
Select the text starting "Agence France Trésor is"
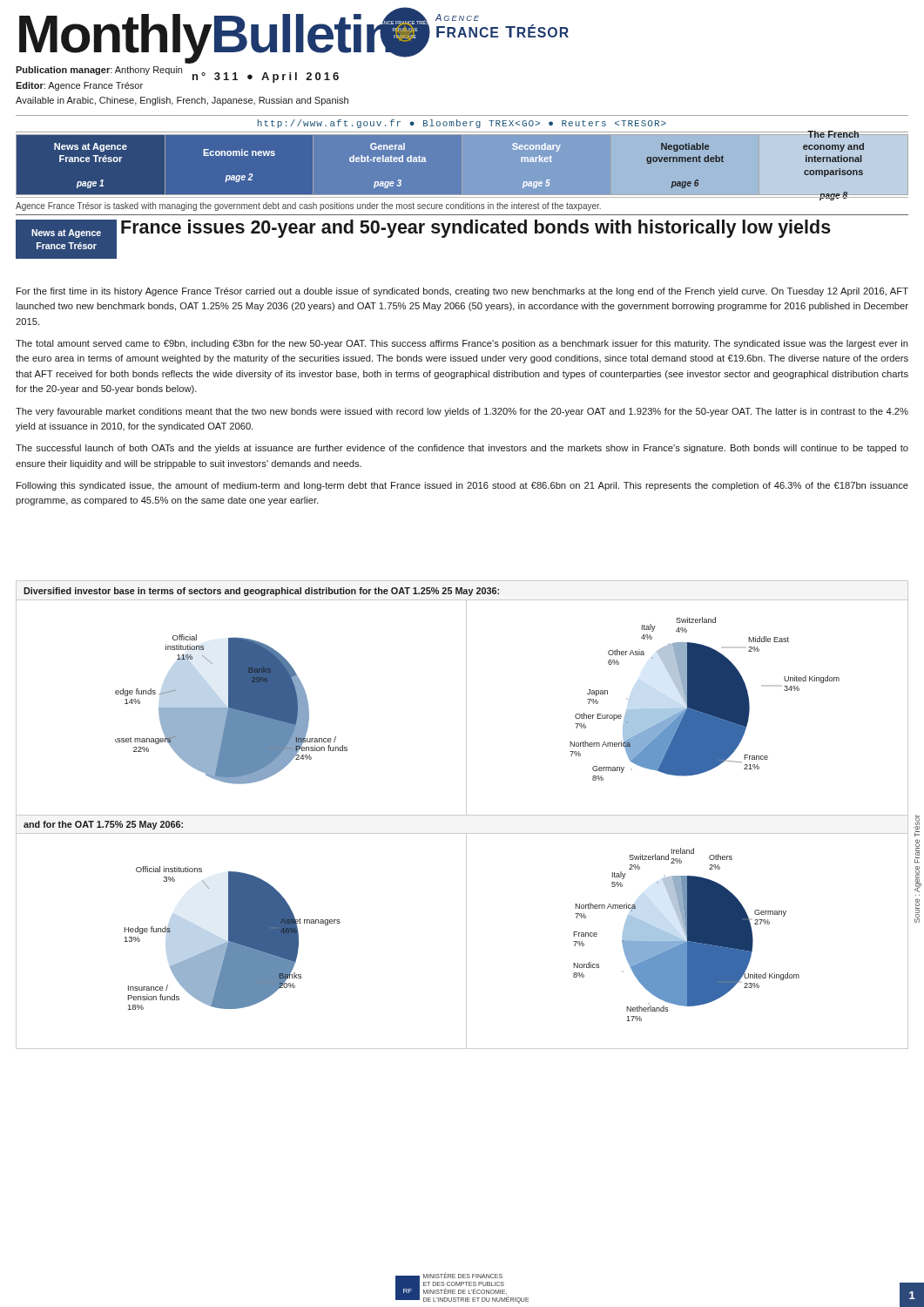point(309,206)
